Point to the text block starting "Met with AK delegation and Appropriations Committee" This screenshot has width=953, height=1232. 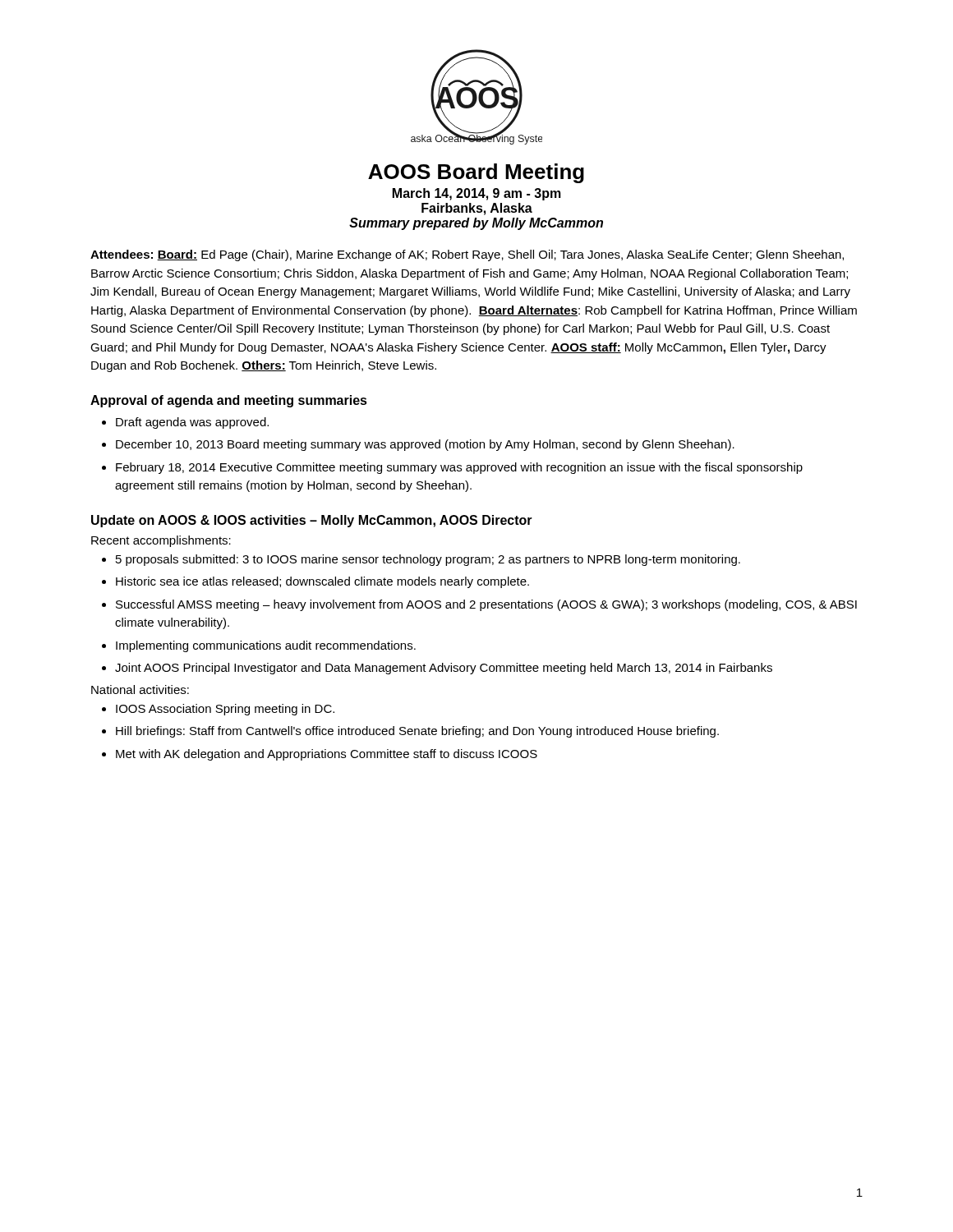click(326, 753)
